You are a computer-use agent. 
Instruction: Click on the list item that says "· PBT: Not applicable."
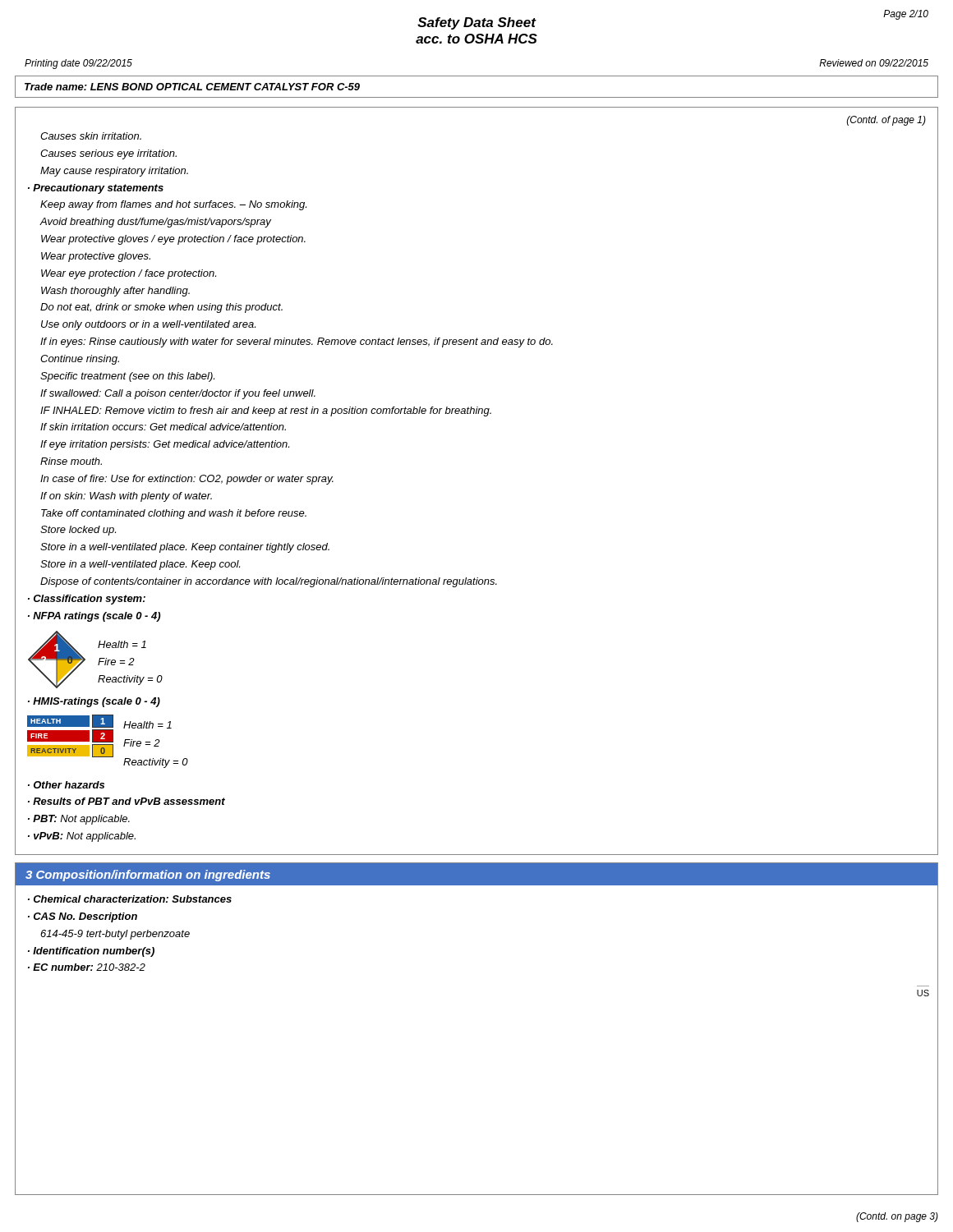79,819
